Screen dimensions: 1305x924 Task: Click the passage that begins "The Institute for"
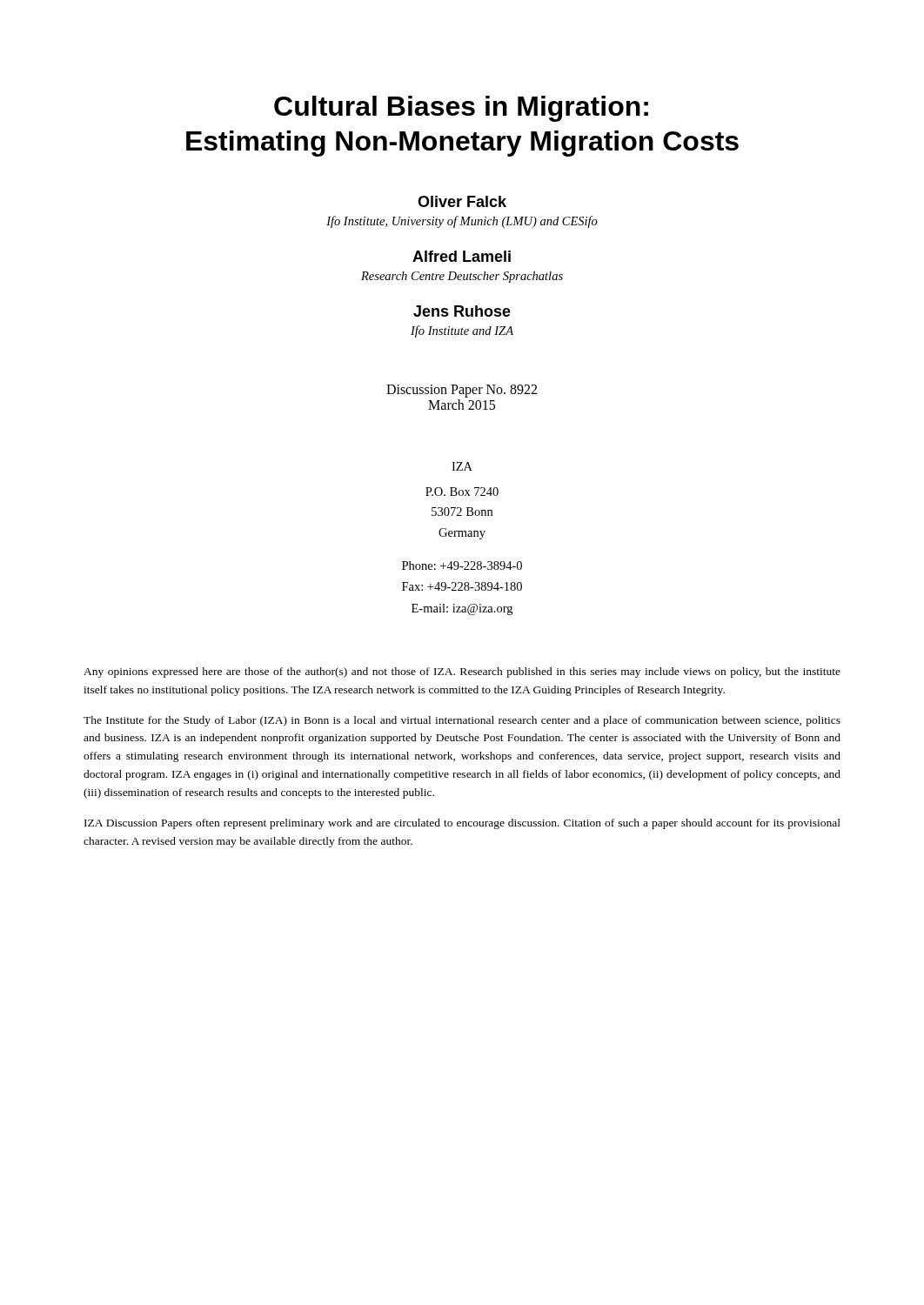coord(462,757)
